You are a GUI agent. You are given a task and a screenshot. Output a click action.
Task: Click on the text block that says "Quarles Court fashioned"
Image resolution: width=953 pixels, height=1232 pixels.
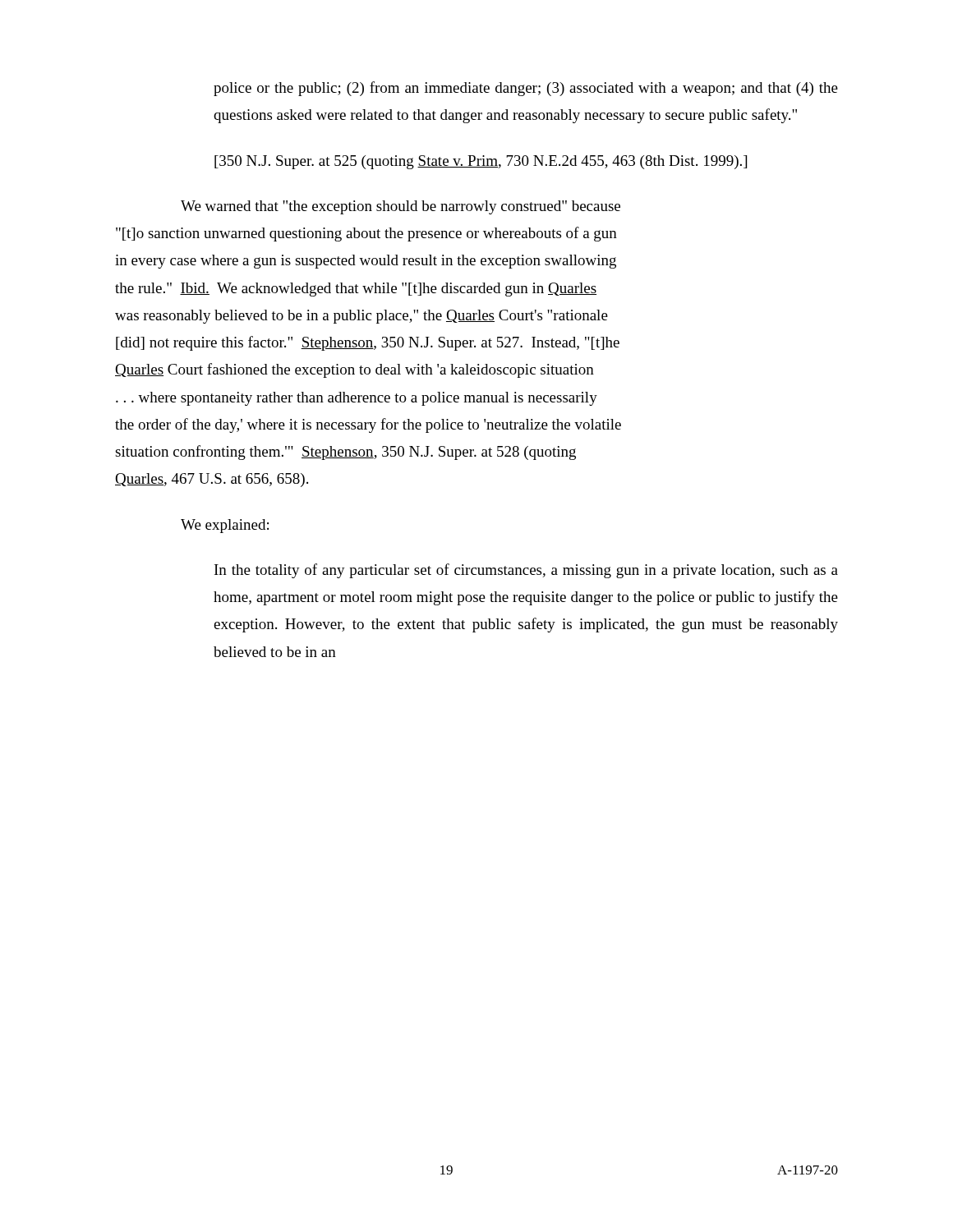click(x=354, y=369)
